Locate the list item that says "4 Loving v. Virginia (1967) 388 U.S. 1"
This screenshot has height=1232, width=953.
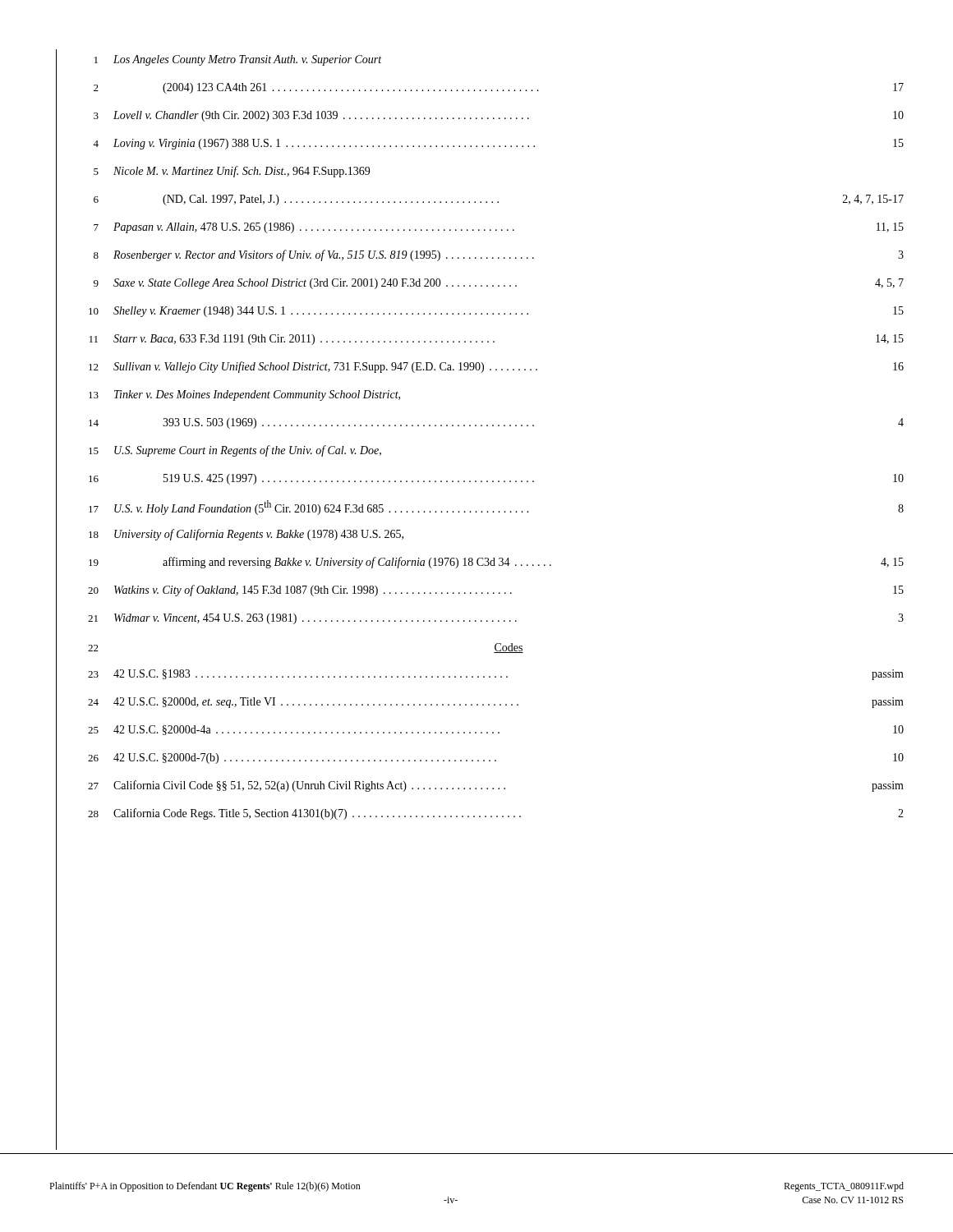480,142
